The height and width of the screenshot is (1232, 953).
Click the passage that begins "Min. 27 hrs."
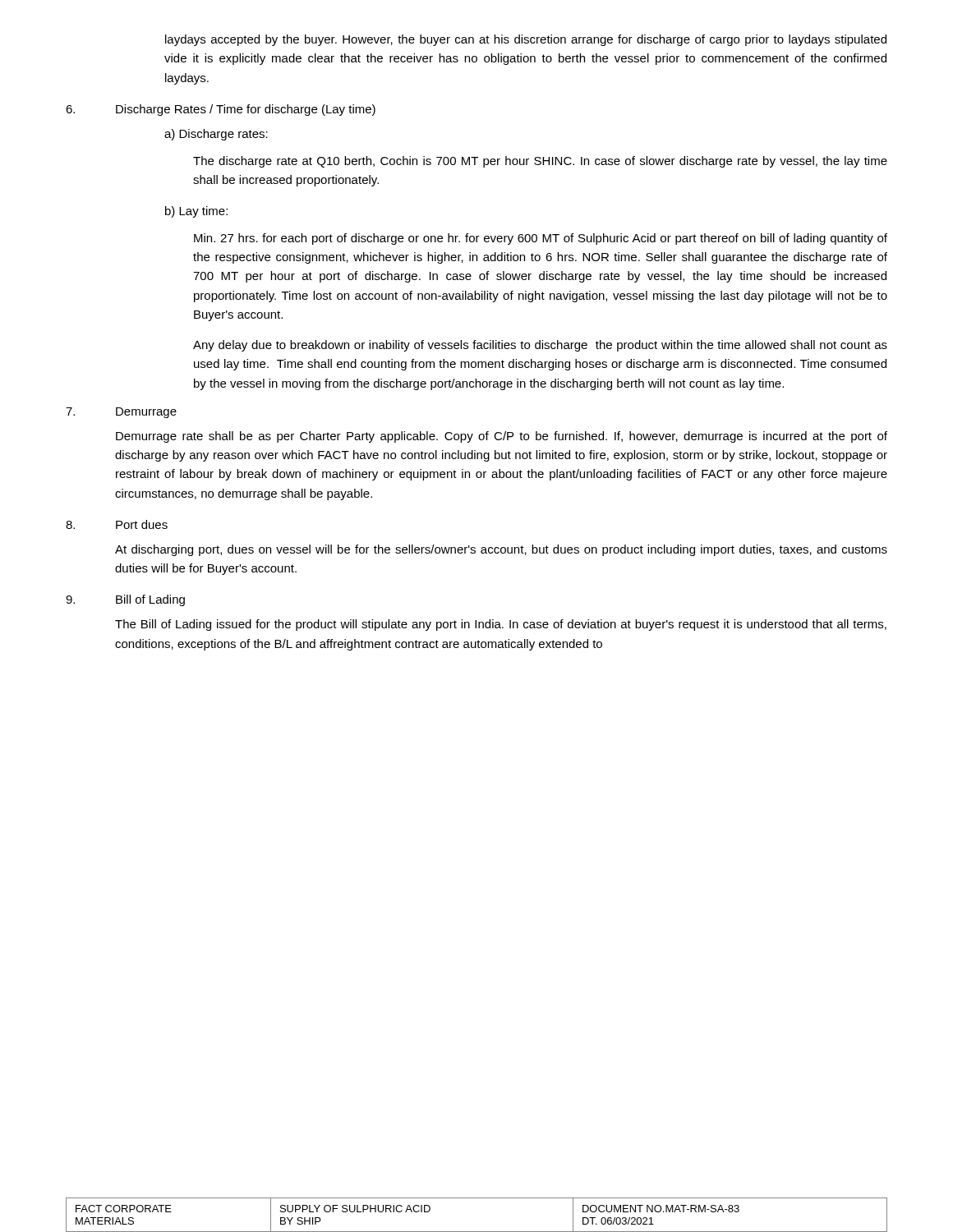[540, 276]
